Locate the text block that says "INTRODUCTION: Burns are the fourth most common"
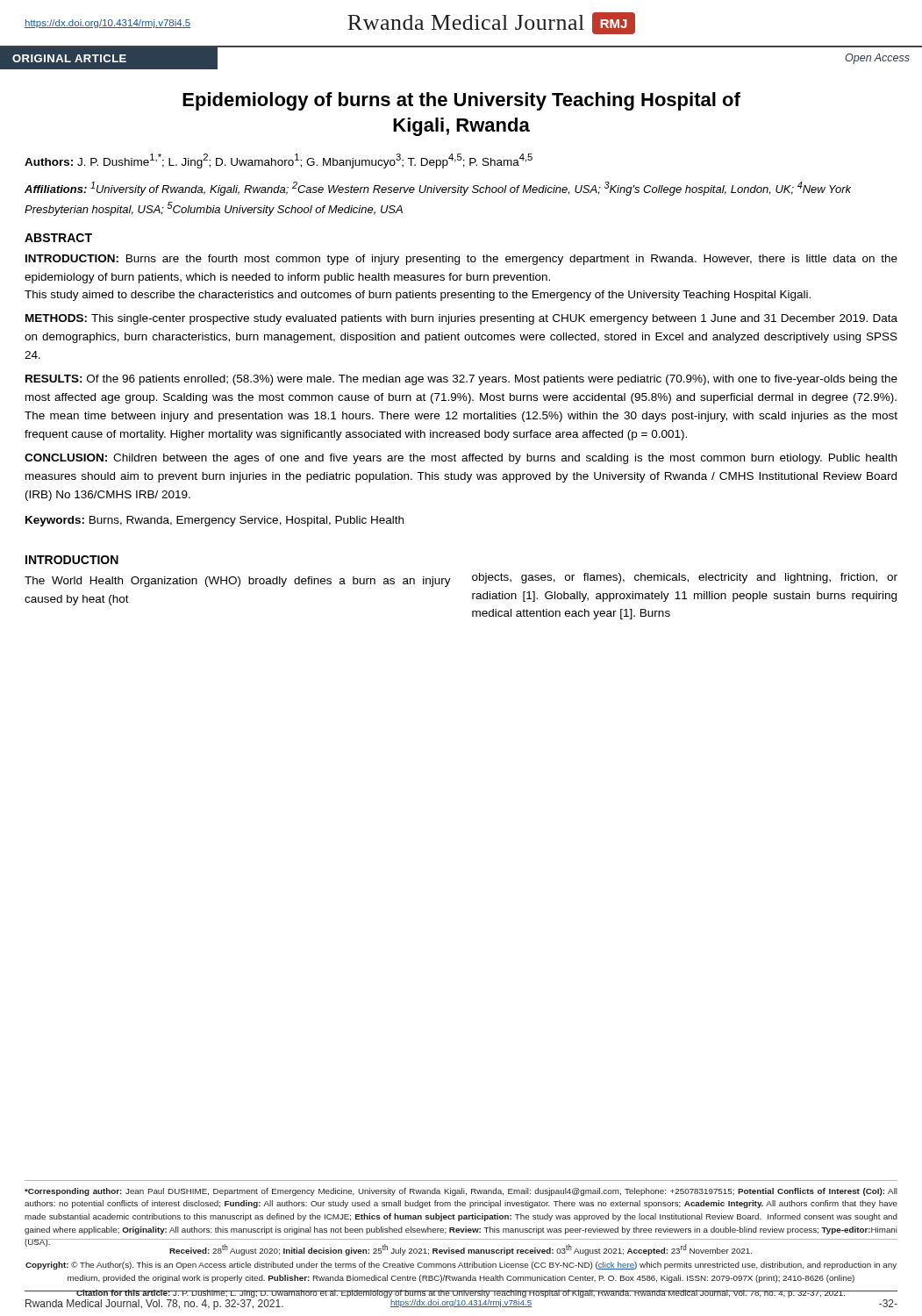This screenshot has height=1316, width=922. click(461, 276)
